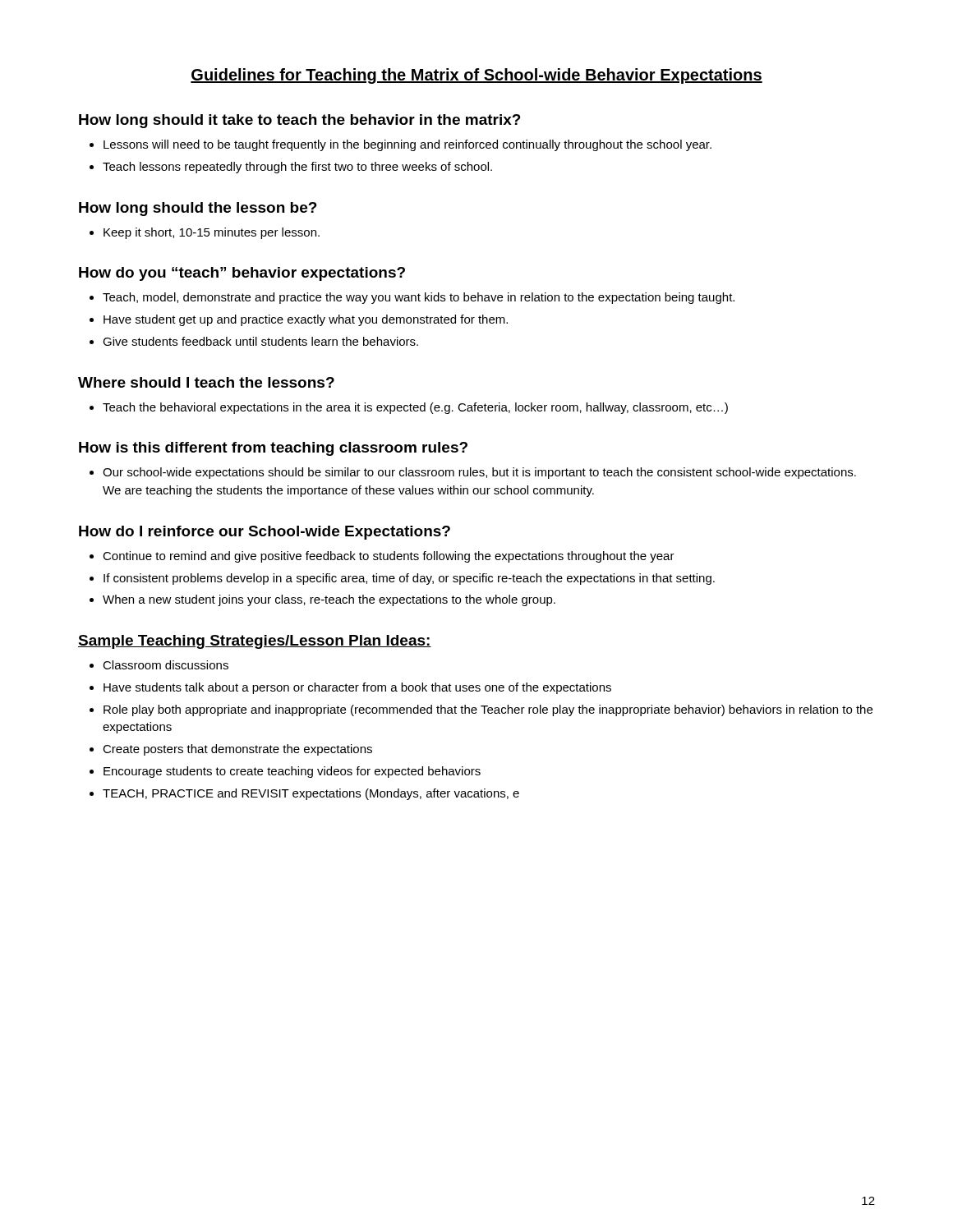Where is the section header that starts "How do I"?

point(265,533)
